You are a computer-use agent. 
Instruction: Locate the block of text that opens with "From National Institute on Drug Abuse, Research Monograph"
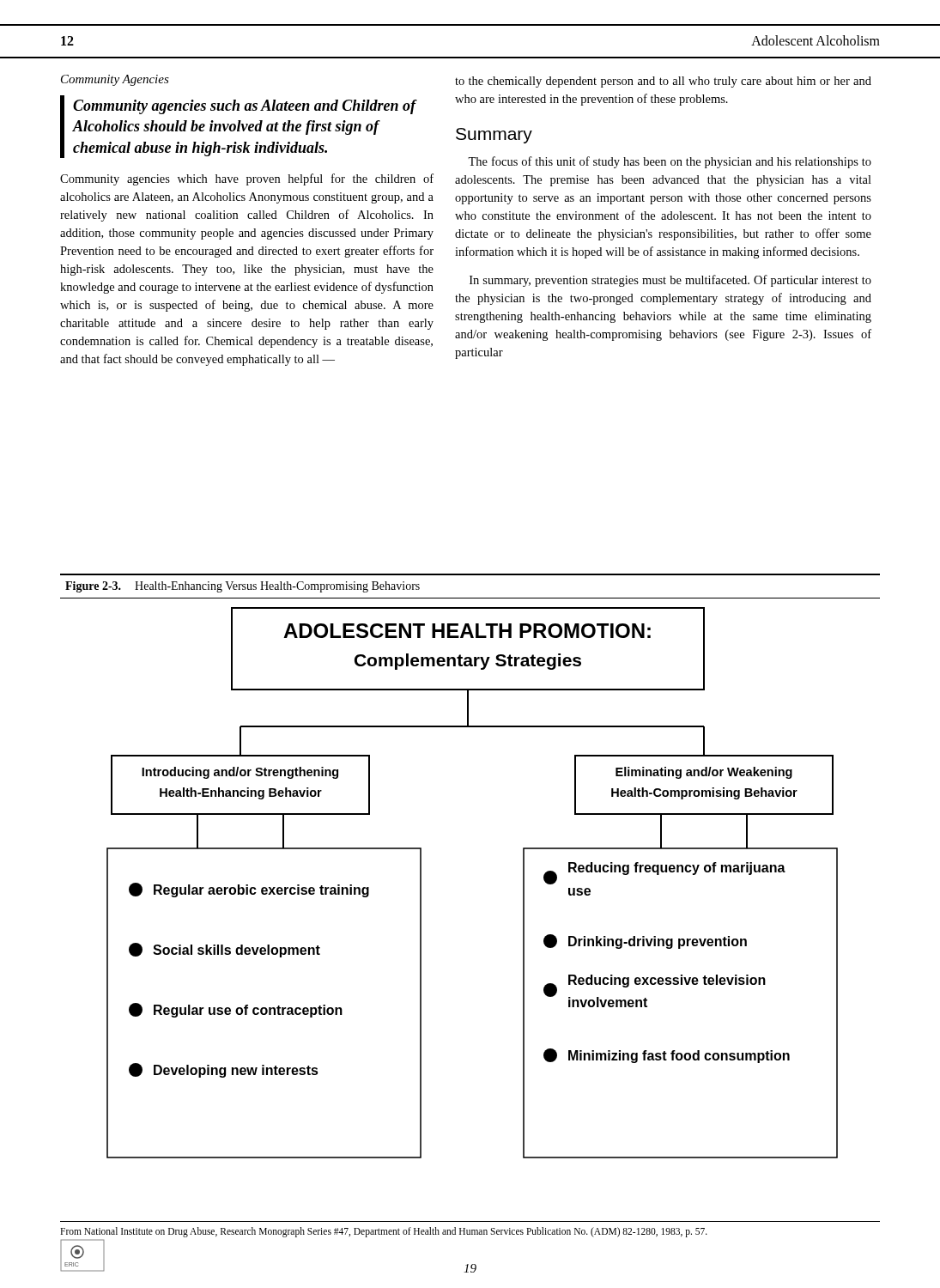tap(384, 1231)
